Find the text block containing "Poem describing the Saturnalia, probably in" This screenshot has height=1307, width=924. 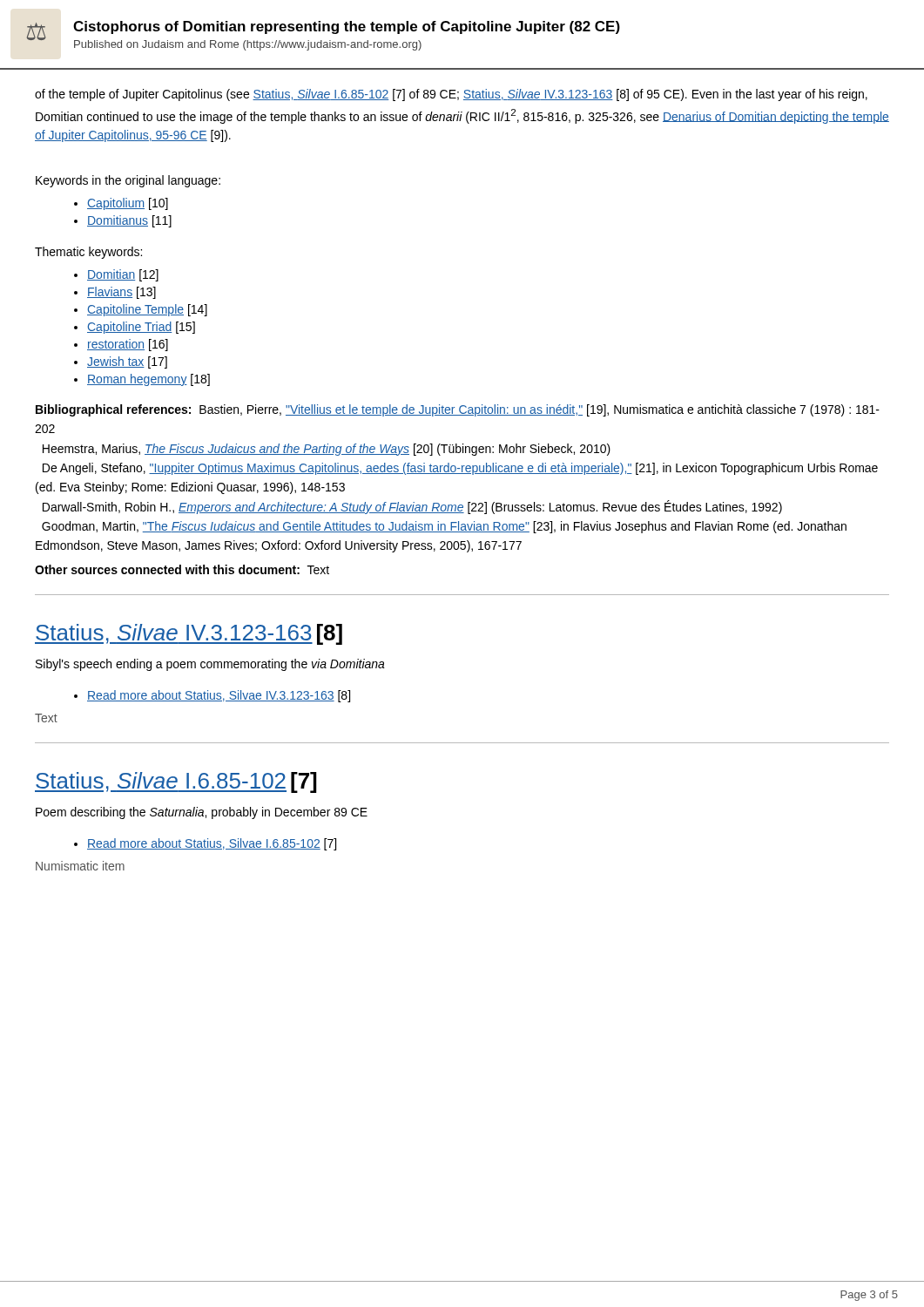(201, 812)
